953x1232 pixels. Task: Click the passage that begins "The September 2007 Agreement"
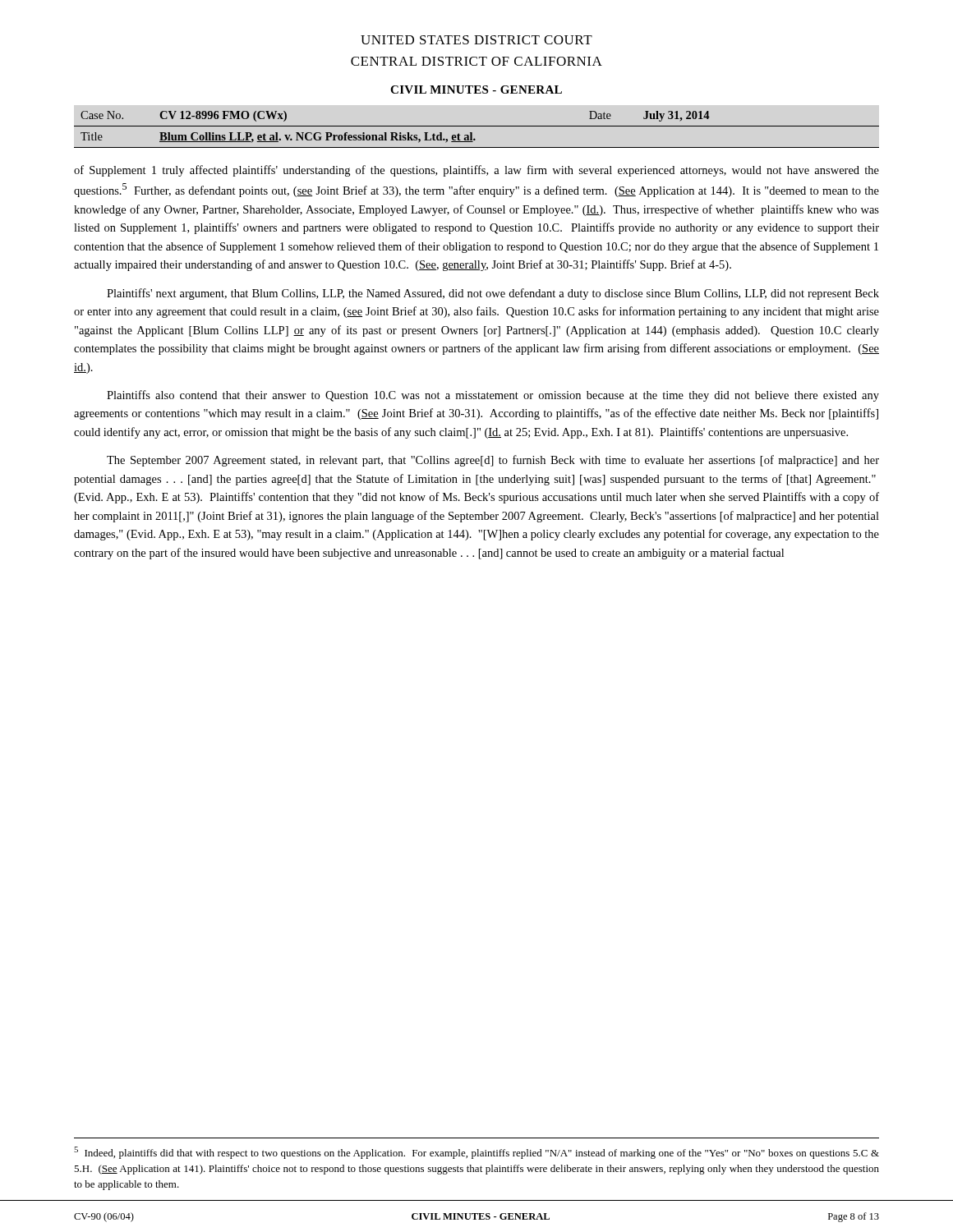point(476,506)
